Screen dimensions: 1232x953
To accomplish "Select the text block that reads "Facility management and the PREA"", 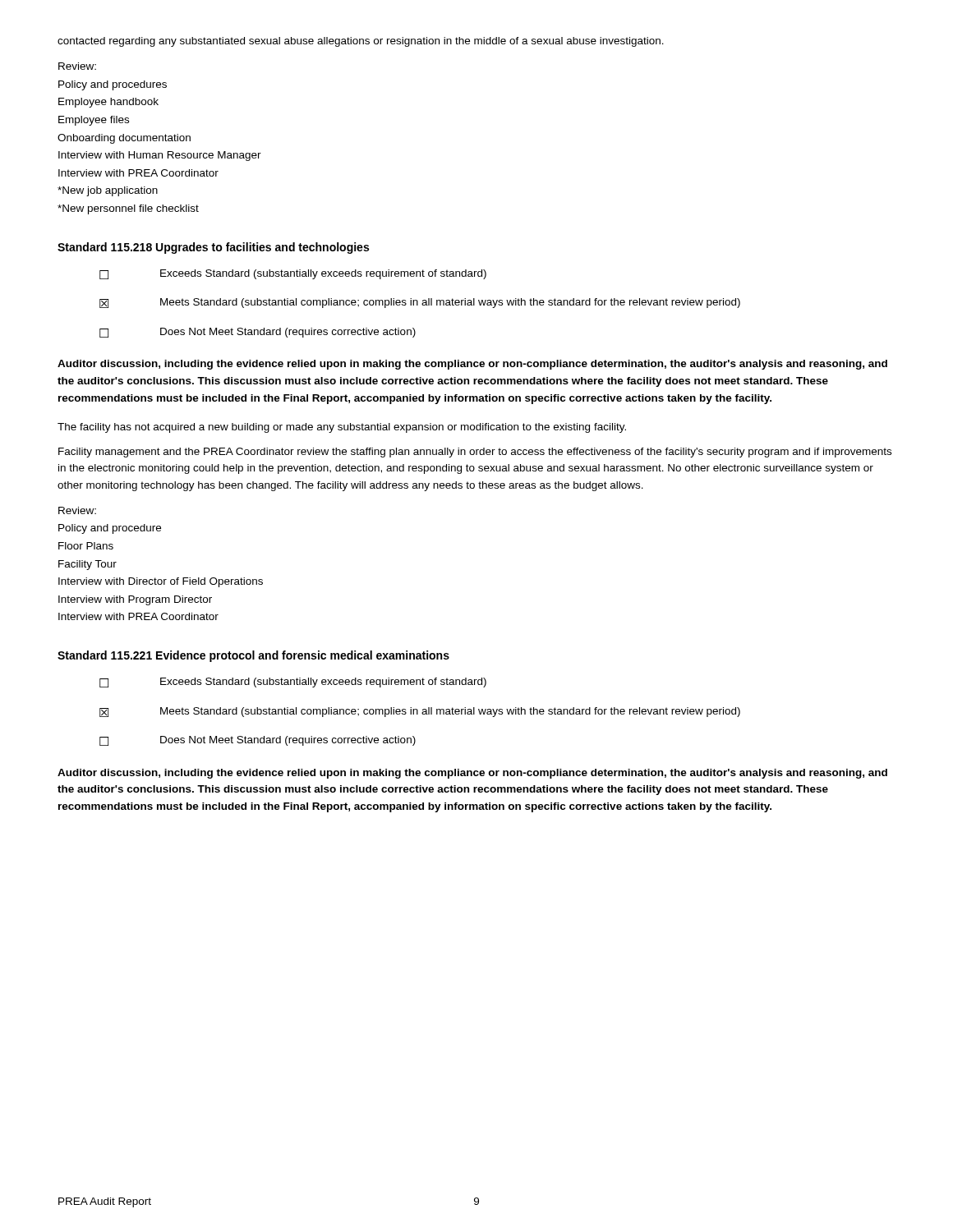I will [x=475, y=468].
